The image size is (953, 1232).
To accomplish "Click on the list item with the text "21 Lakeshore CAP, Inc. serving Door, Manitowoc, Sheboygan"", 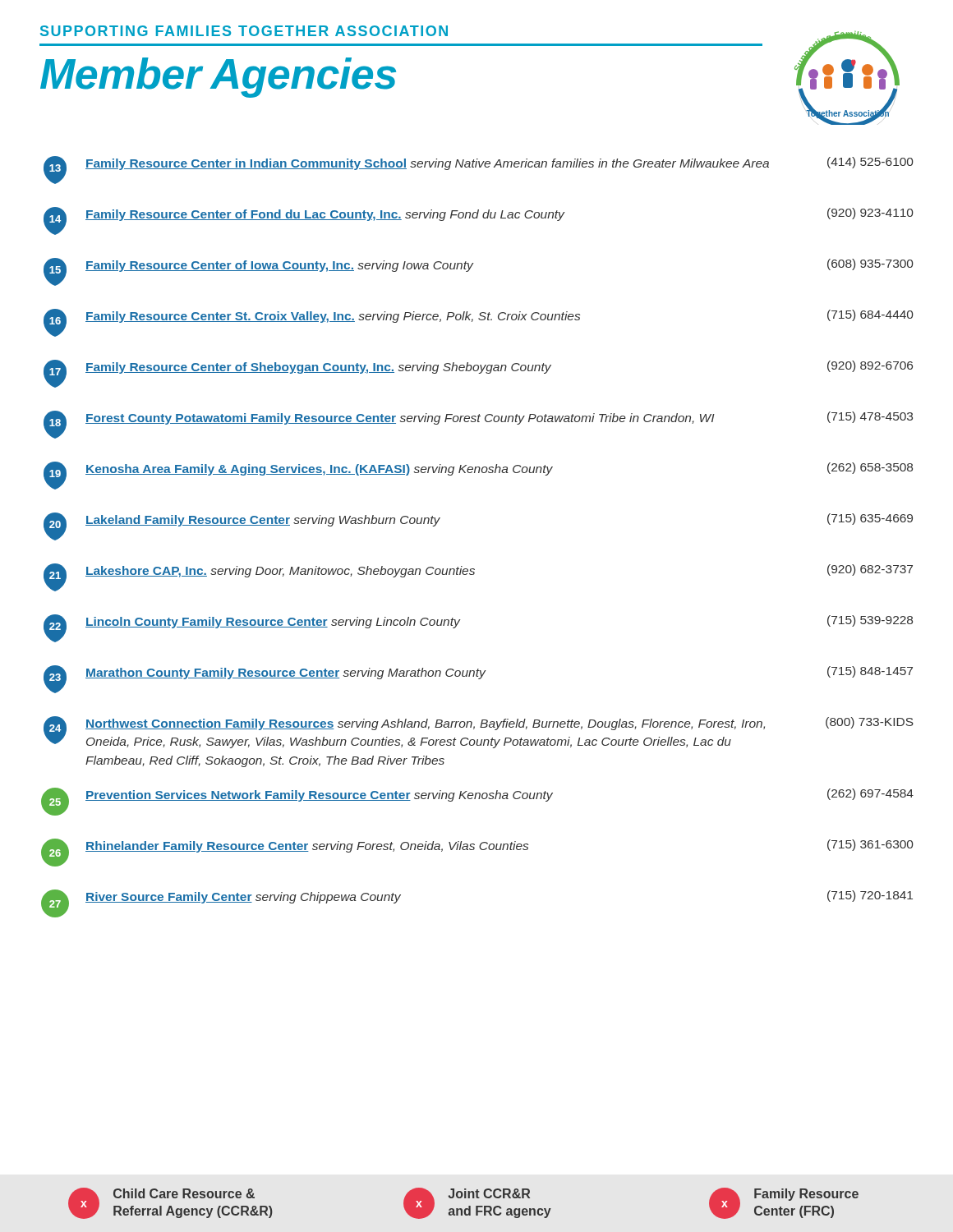I will [476, 577].
